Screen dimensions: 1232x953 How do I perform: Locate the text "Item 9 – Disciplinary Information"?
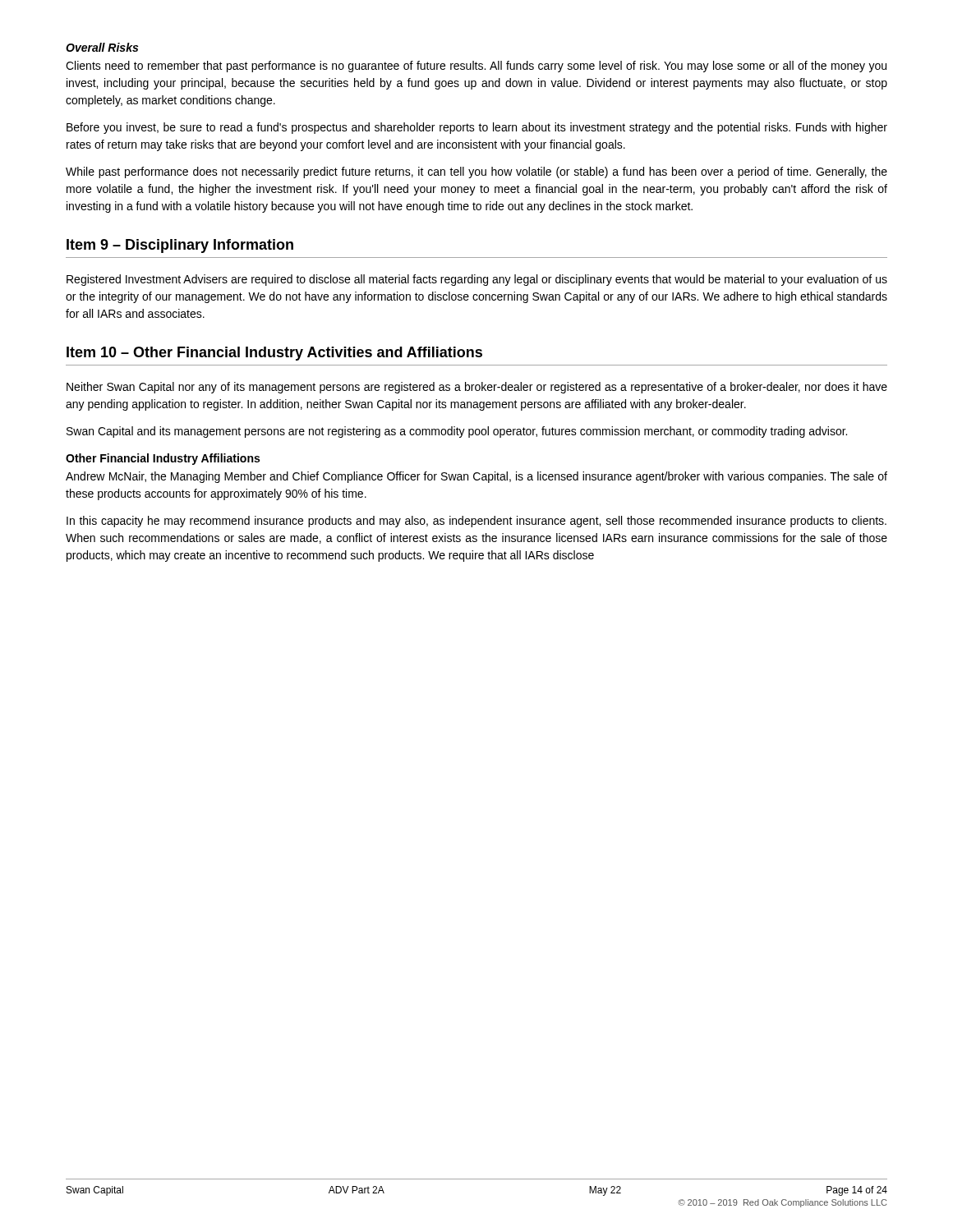coord(180,246)
